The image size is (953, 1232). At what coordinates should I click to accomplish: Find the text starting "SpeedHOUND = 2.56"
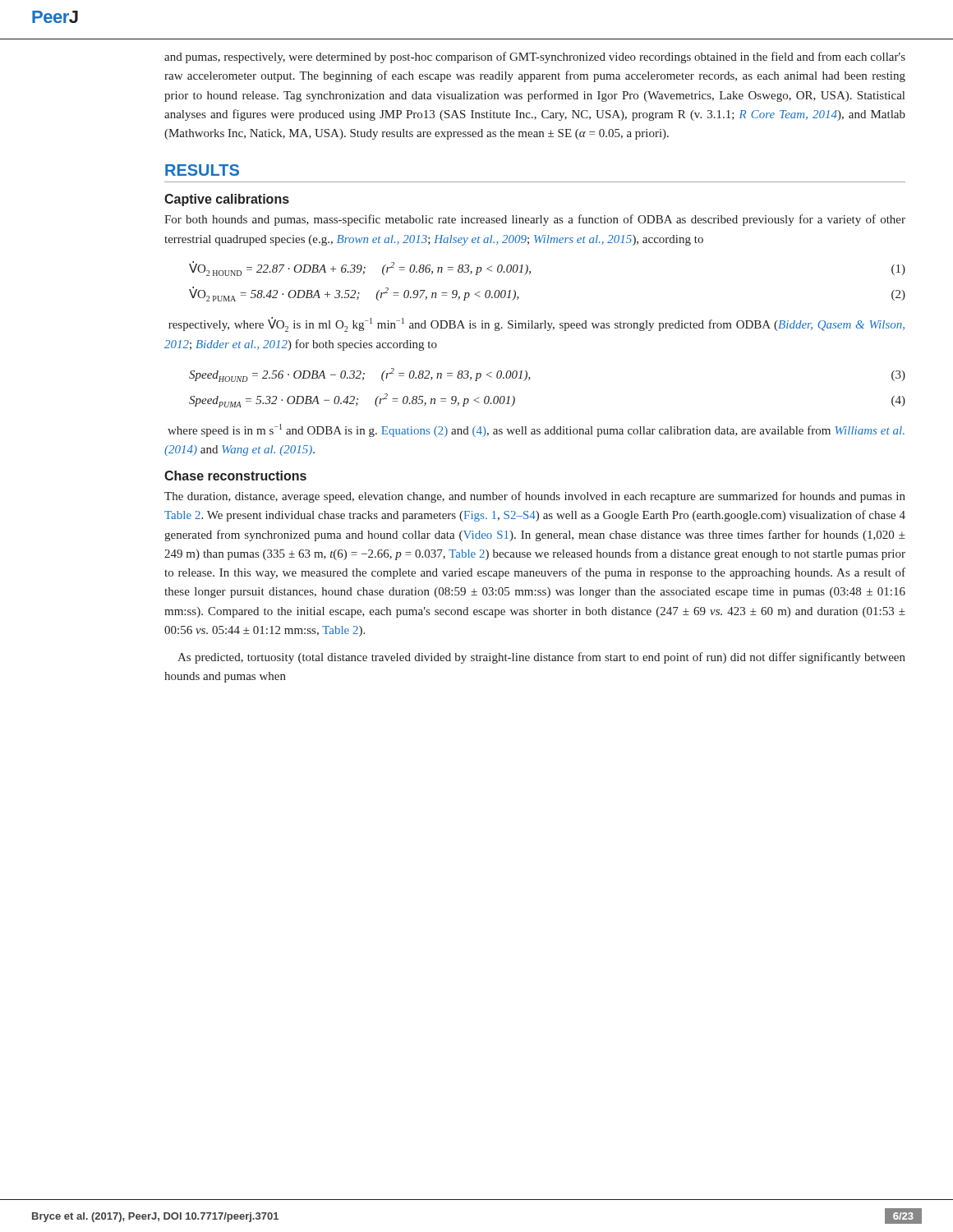[x=274, y=374]
